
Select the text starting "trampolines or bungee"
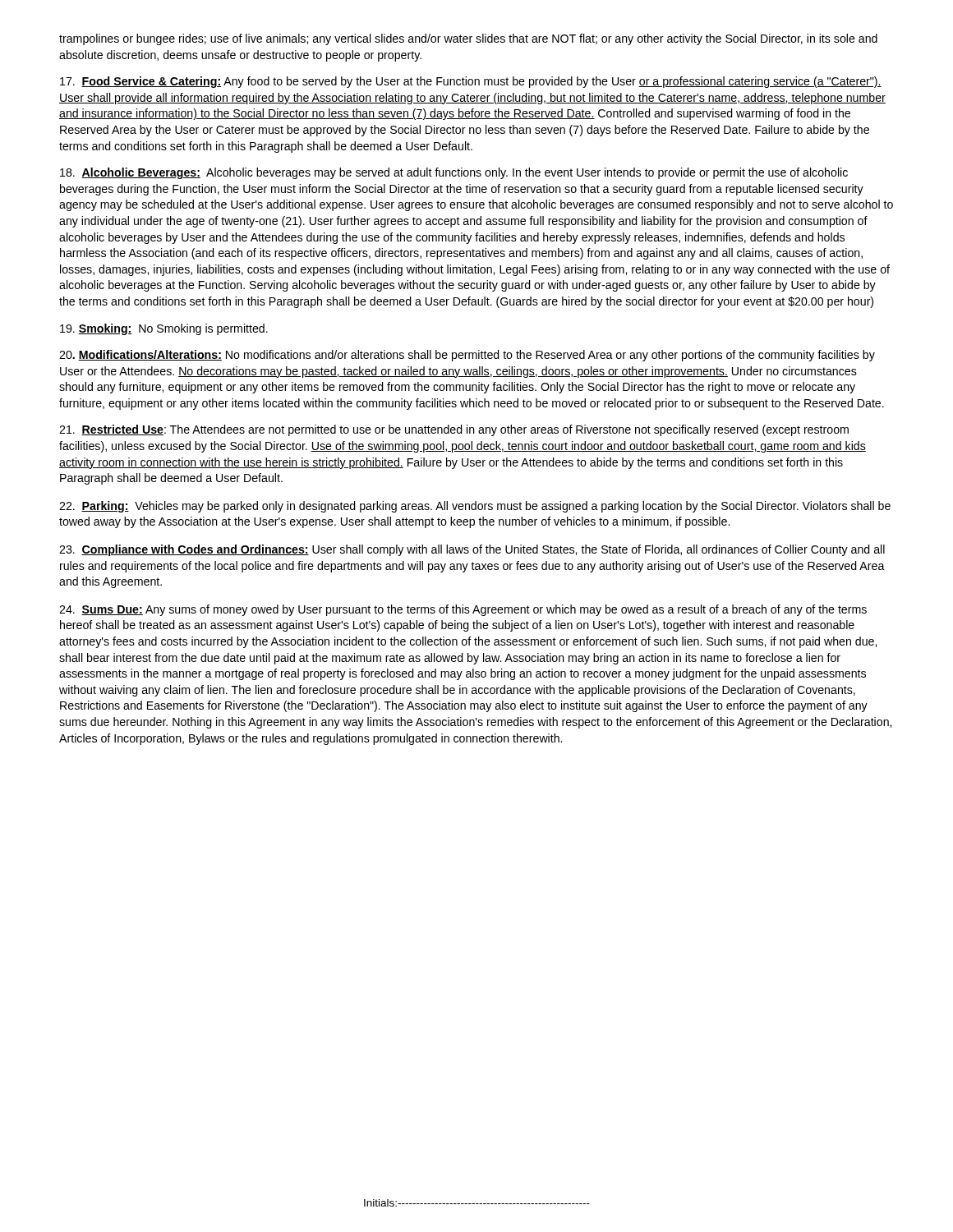pos(468,47)
